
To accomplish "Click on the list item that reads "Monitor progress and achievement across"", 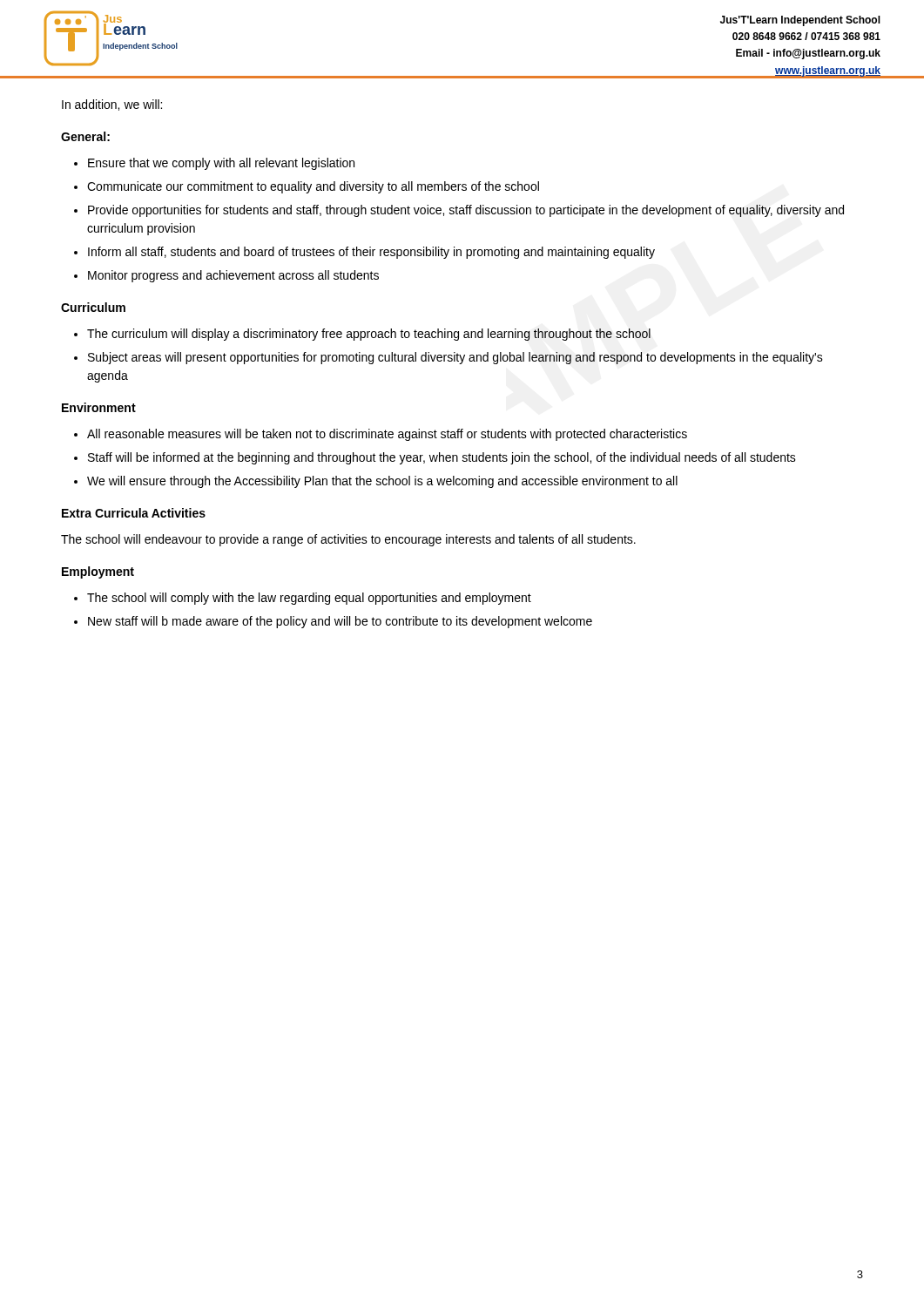I will pyautogui.click(x=233, y=275).
